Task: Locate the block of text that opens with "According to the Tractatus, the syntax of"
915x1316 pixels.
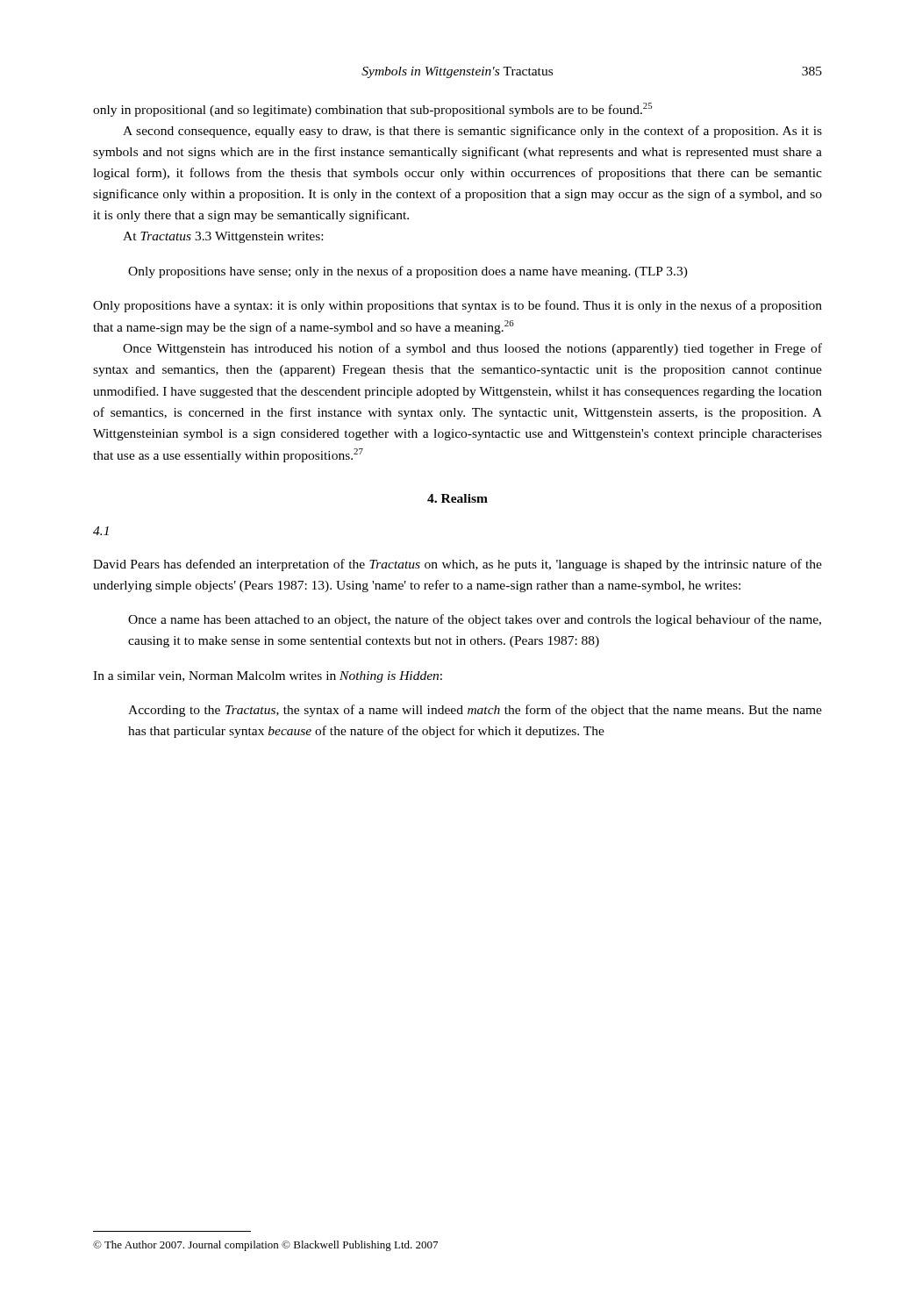Action: click(475, 721)
